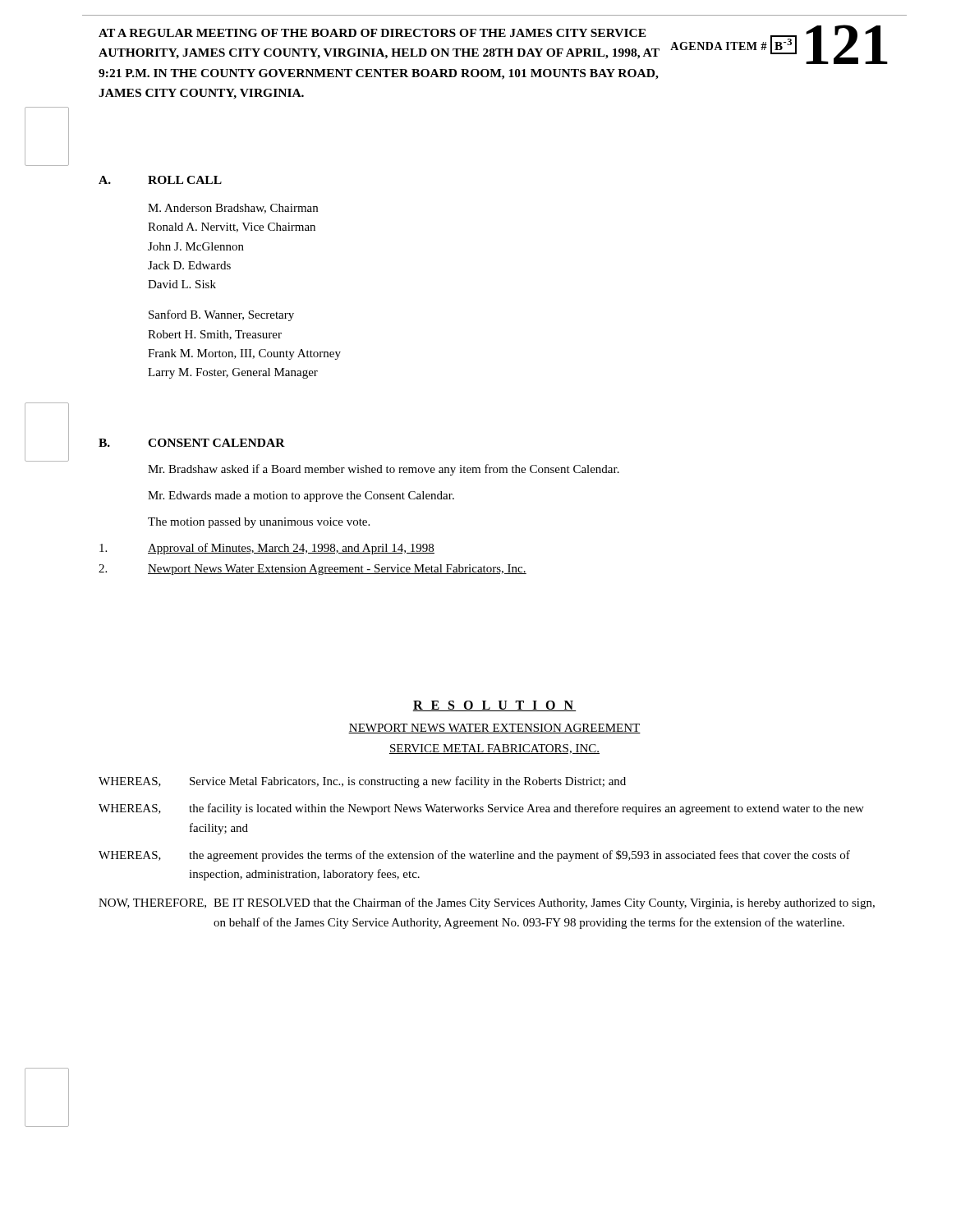The width and height of the screenshot is (956, 1232).
Task: Click on the text starting "2. Newport News Water Extension Agreement"
Action: pyautogui.click(x=312, y=569)
